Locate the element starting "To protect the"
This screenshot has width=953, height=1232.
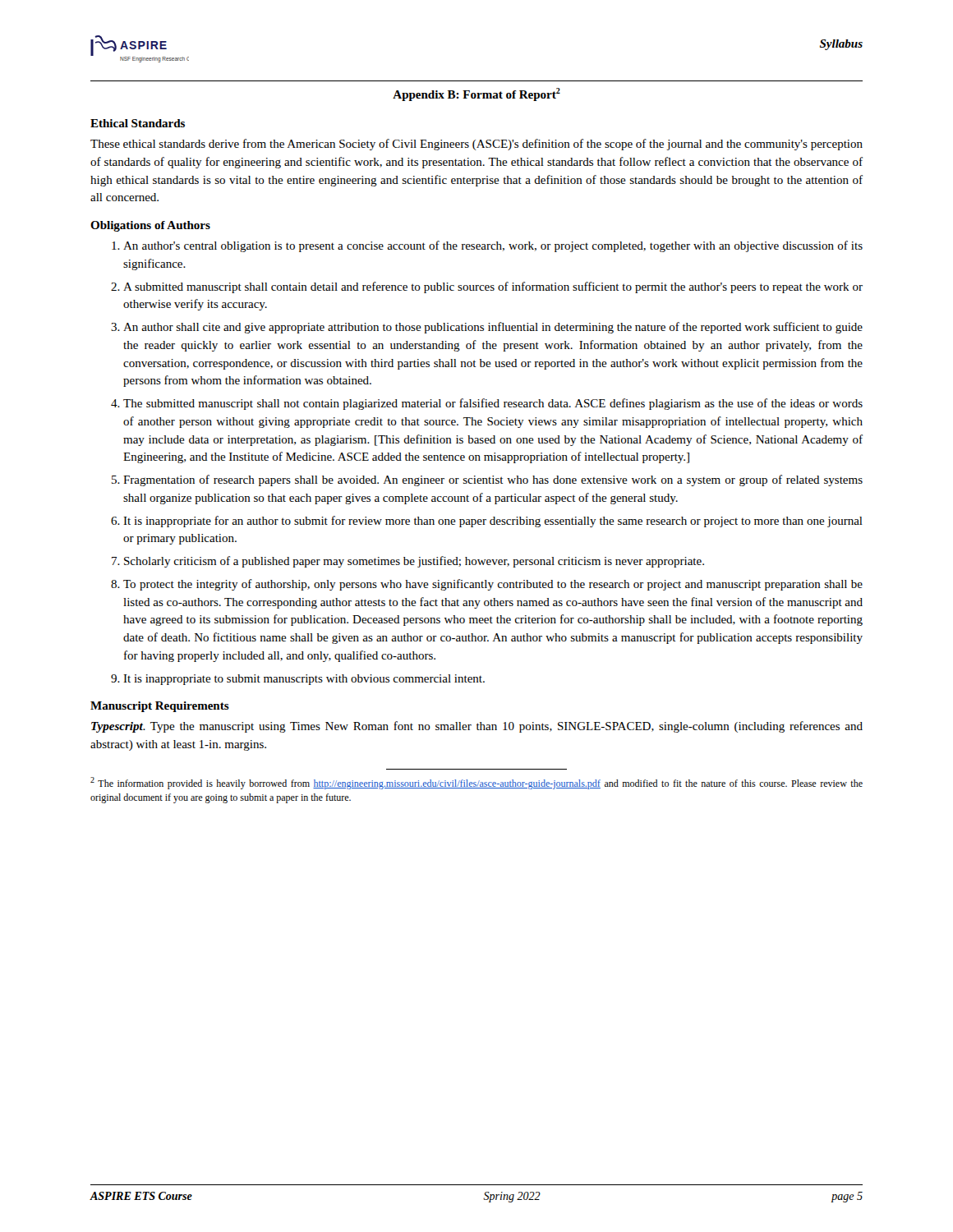[493, 620]
